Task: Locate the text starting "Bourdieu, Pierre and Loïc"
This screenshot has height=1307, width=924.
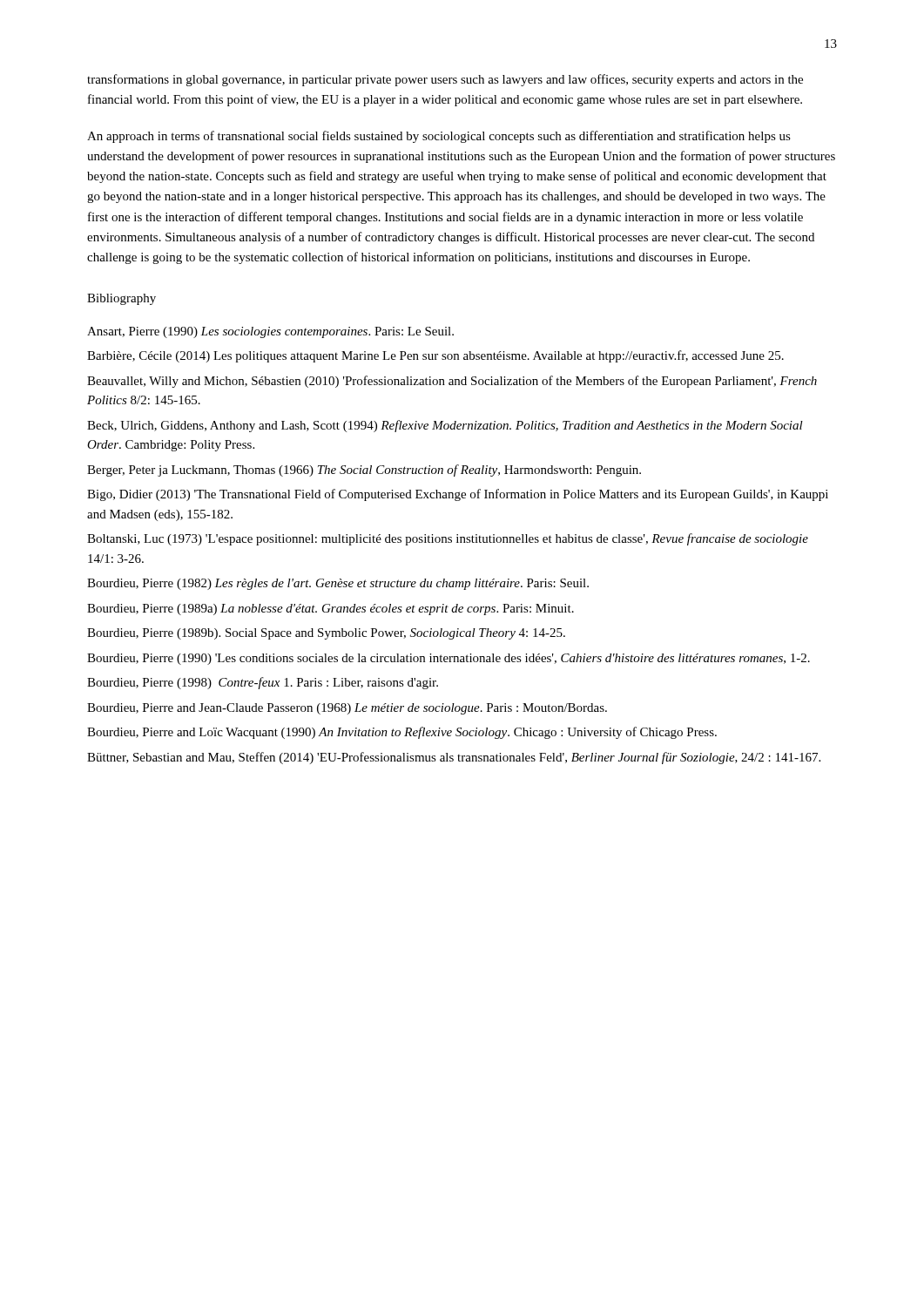Action: pos(402,732)
